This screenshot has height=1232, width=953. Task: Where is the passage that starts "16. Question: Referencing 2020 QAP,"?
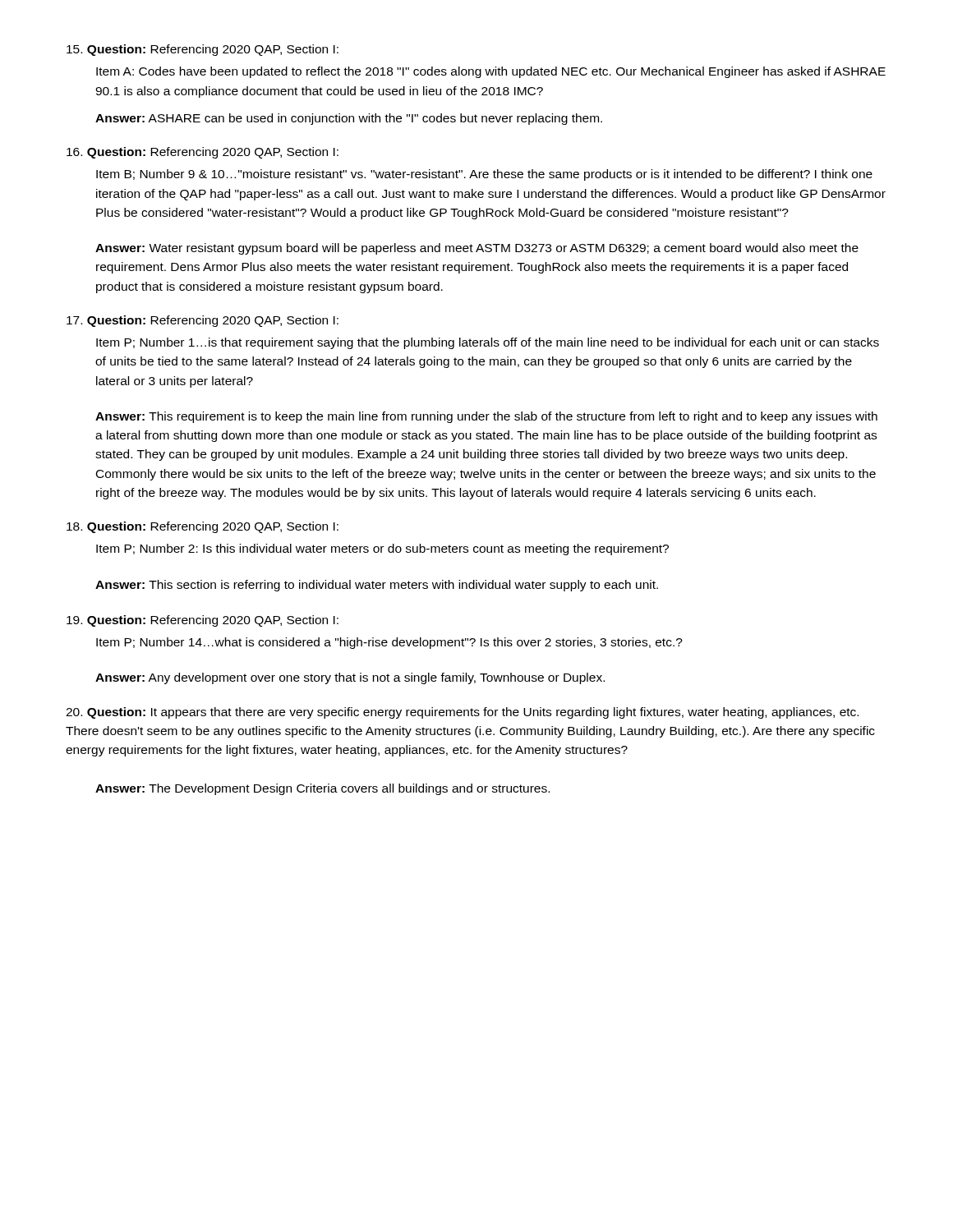(x=476, y=182)
